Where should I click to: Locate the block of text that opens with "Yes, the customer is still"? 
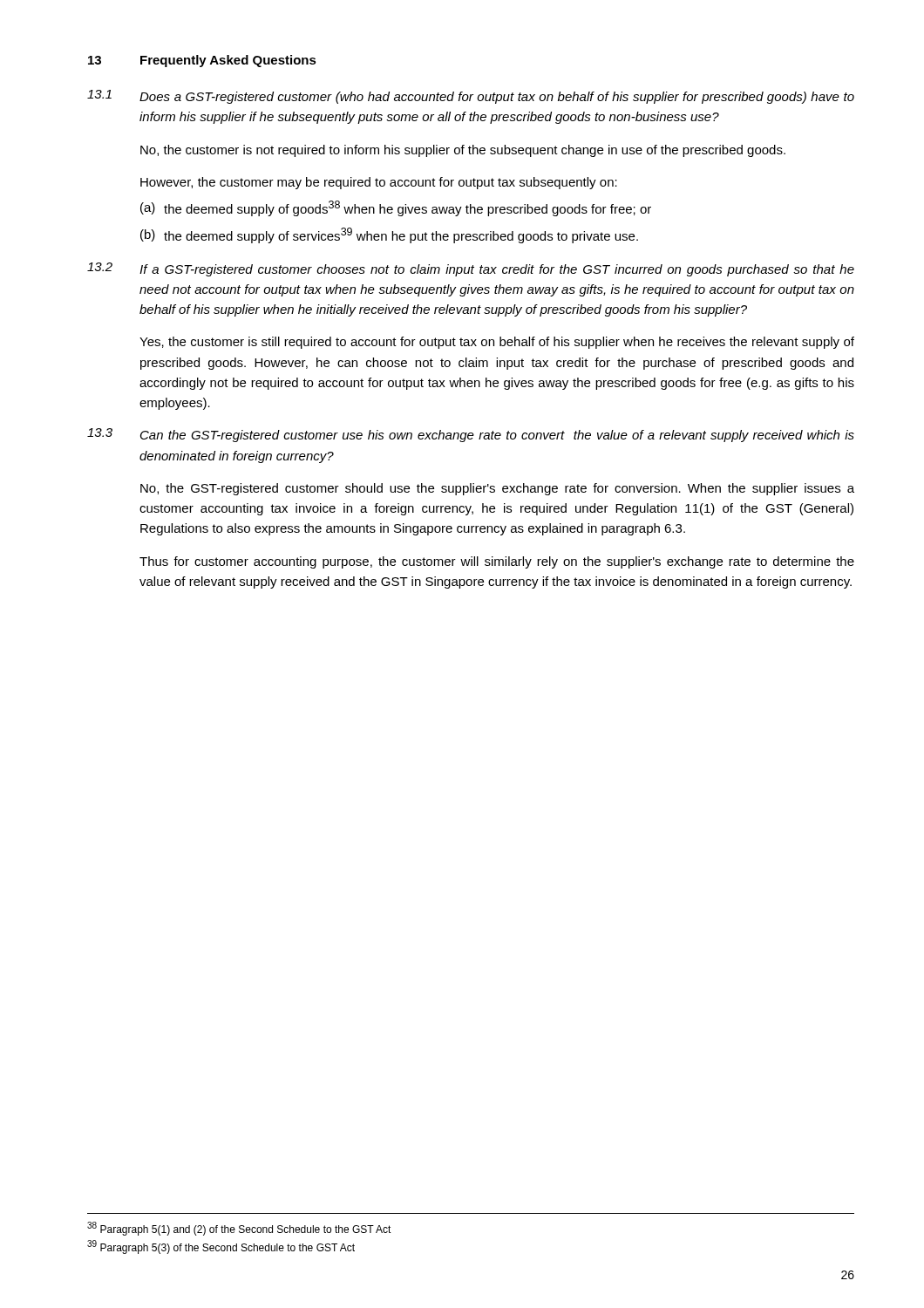[497, 372]
